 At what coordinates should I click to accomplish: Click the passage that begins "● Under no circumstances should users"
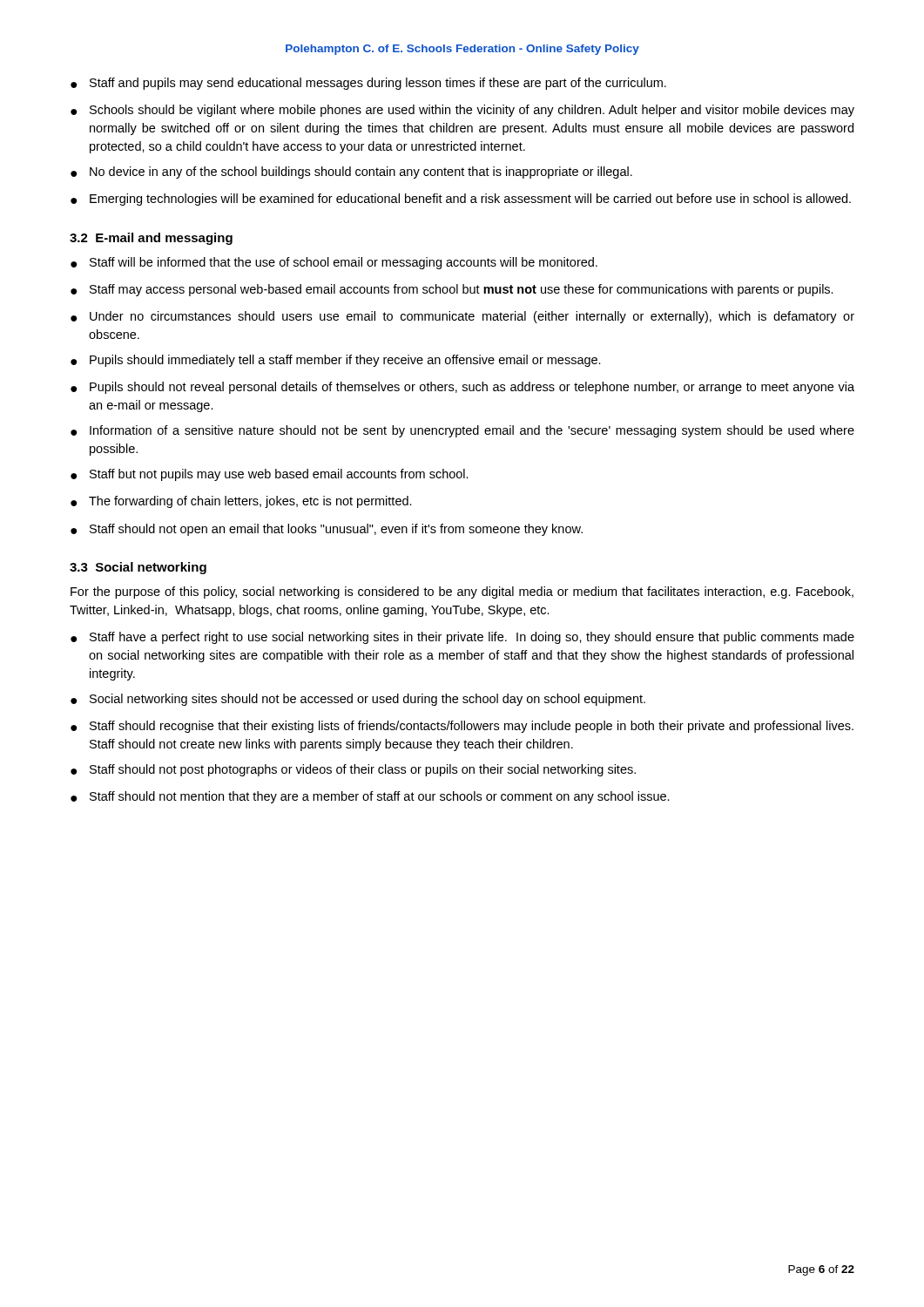(462, 326)
